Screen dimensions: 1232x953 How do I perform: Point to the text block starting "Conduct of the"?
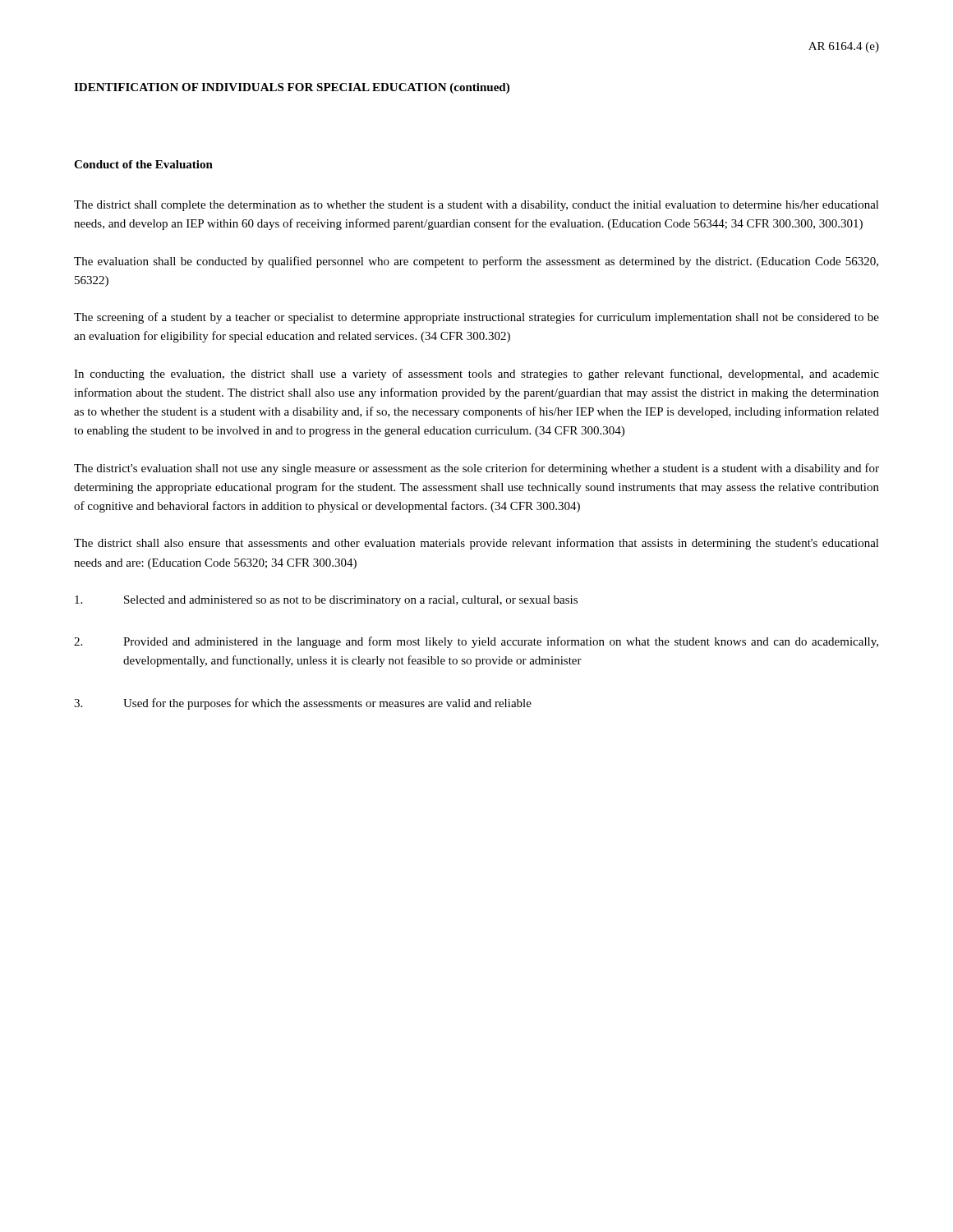click(143, 164)
